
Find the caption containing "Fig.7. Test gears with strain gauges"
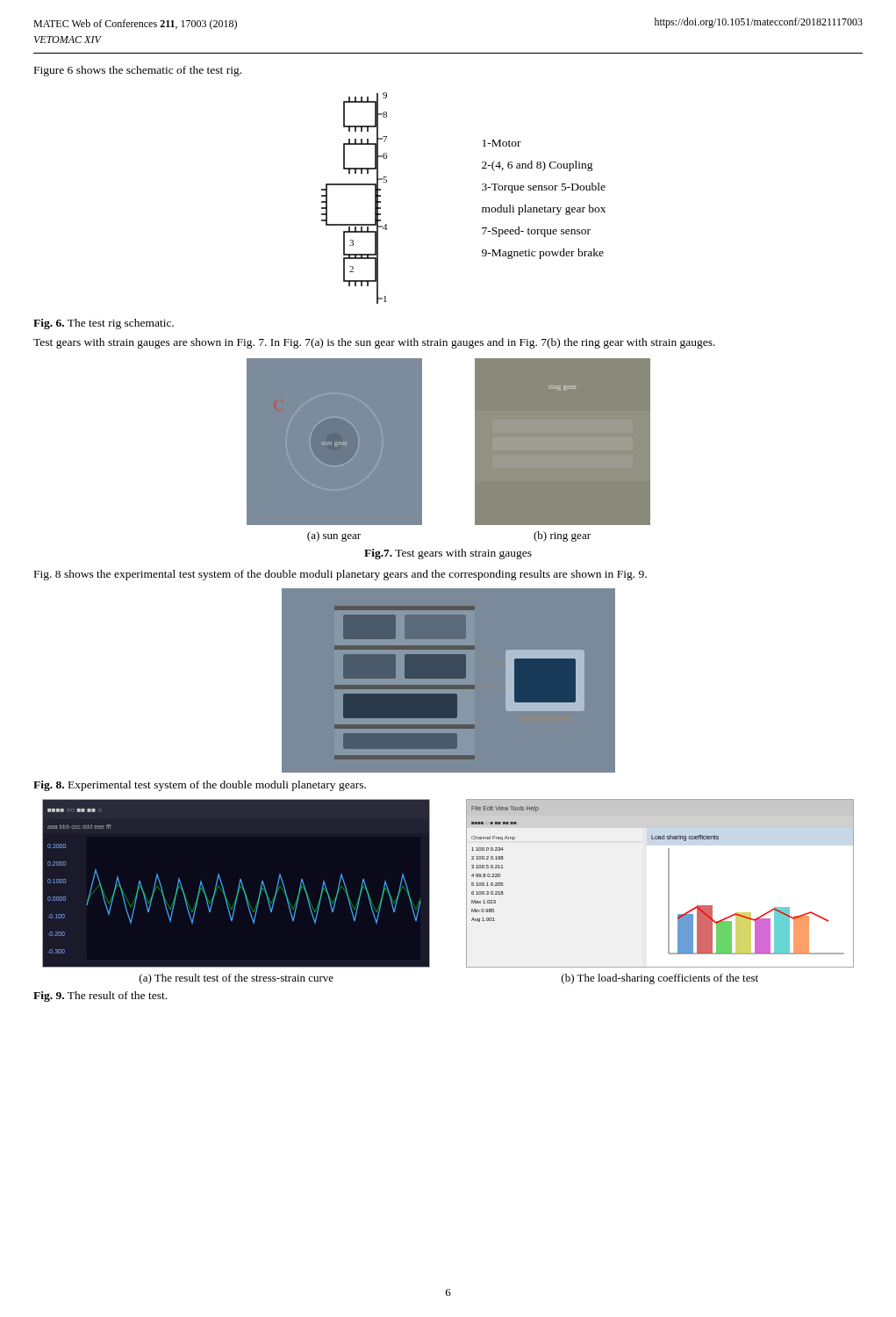tap(448, 553)
